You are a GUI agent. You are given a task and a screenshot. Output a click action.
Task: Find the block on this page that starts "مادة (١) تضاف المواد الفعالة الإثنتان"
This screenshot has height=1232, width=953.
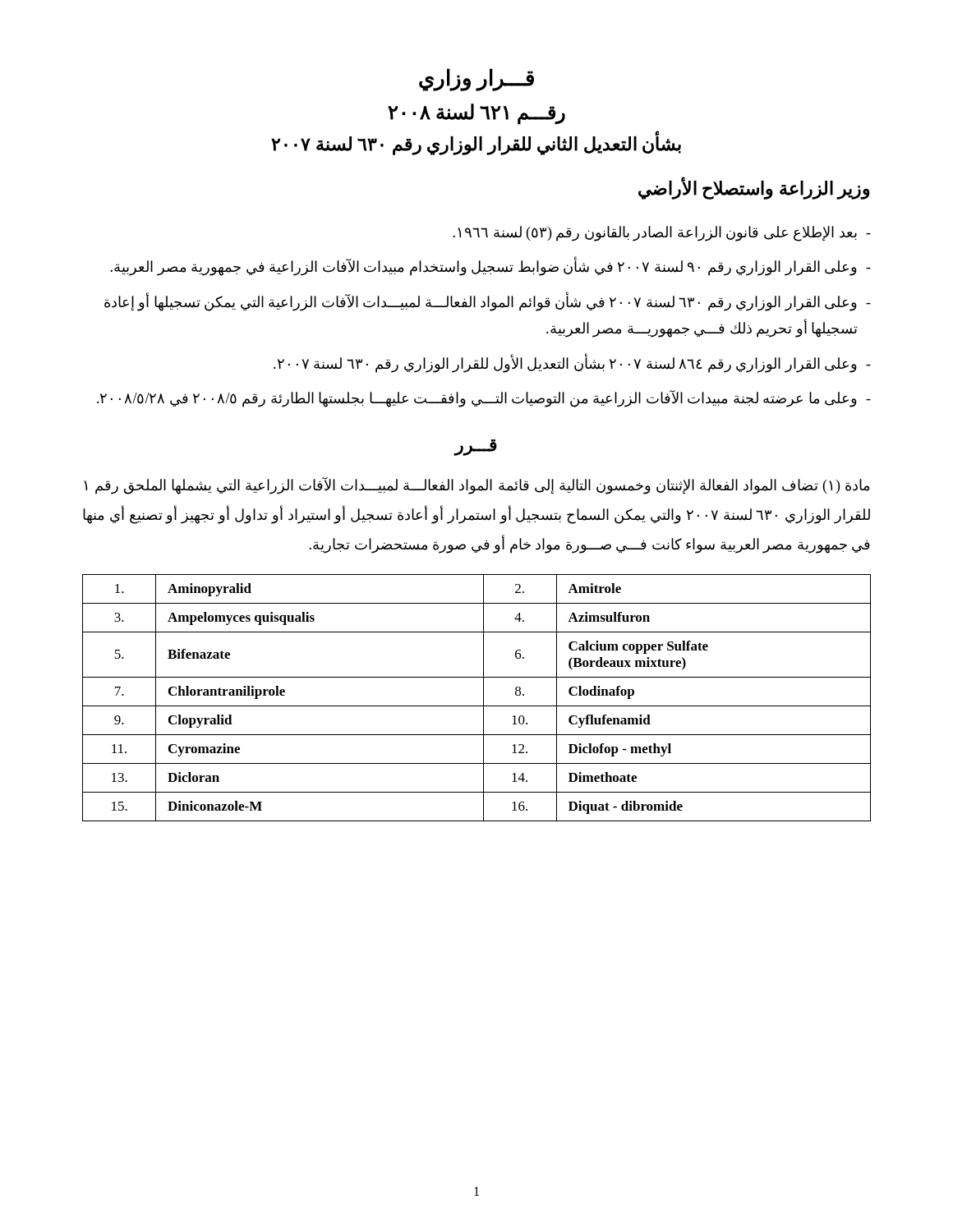[476, 515]
